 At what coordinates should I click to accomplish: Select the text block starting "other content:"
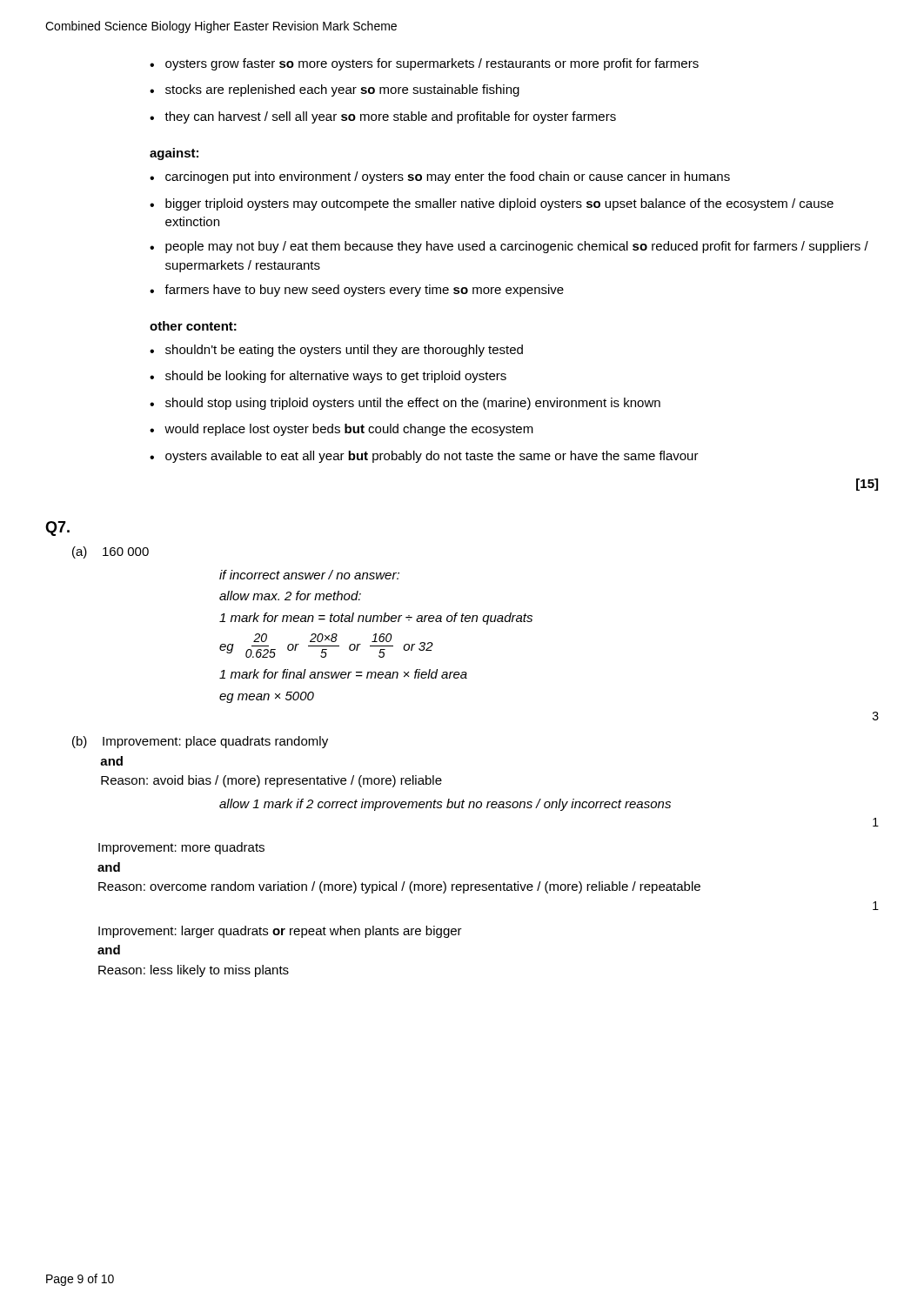click(x=194, y=326)
